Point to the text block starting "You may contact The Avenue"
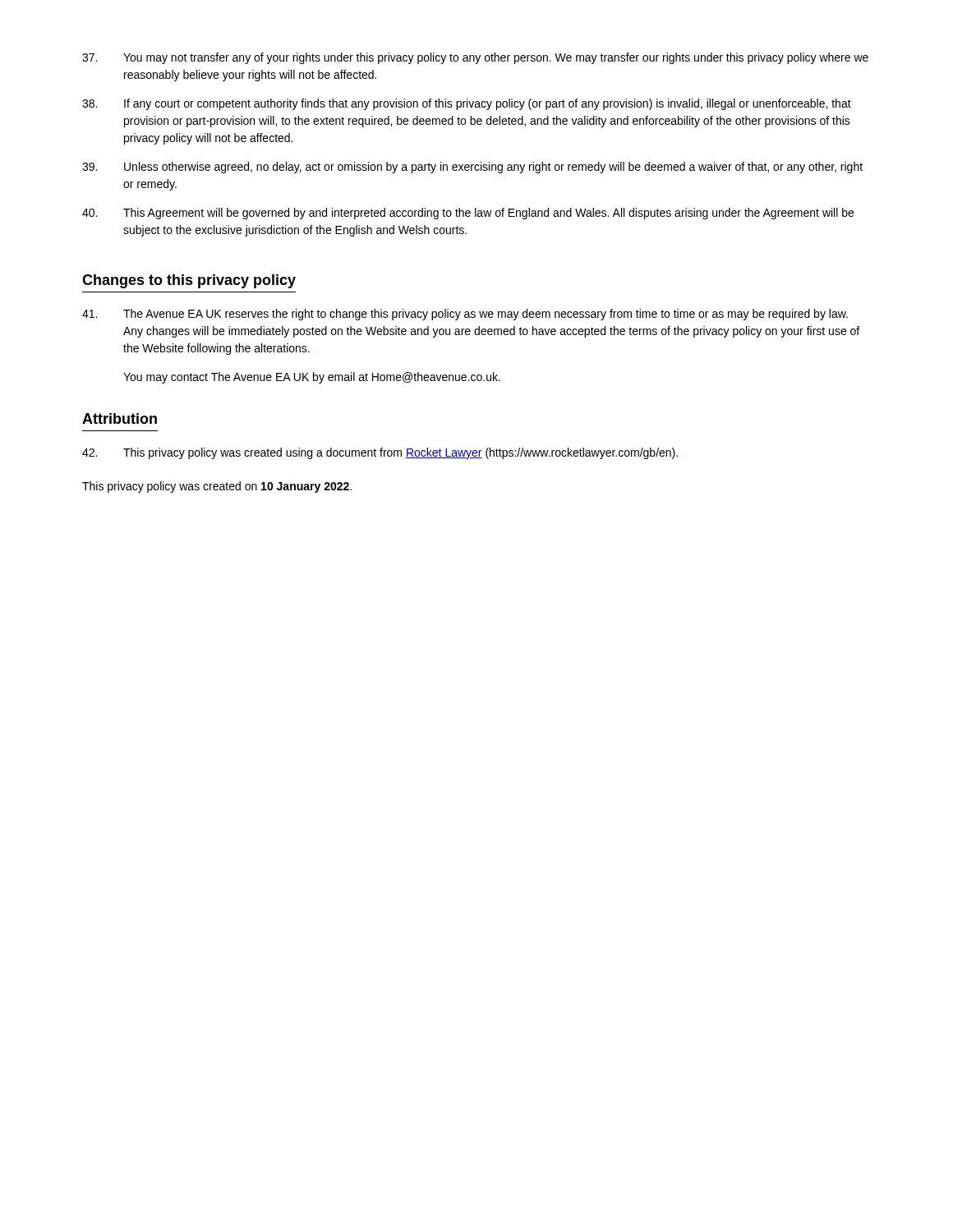The height and width of the screenshot is (1232, 953). point(312,377)
